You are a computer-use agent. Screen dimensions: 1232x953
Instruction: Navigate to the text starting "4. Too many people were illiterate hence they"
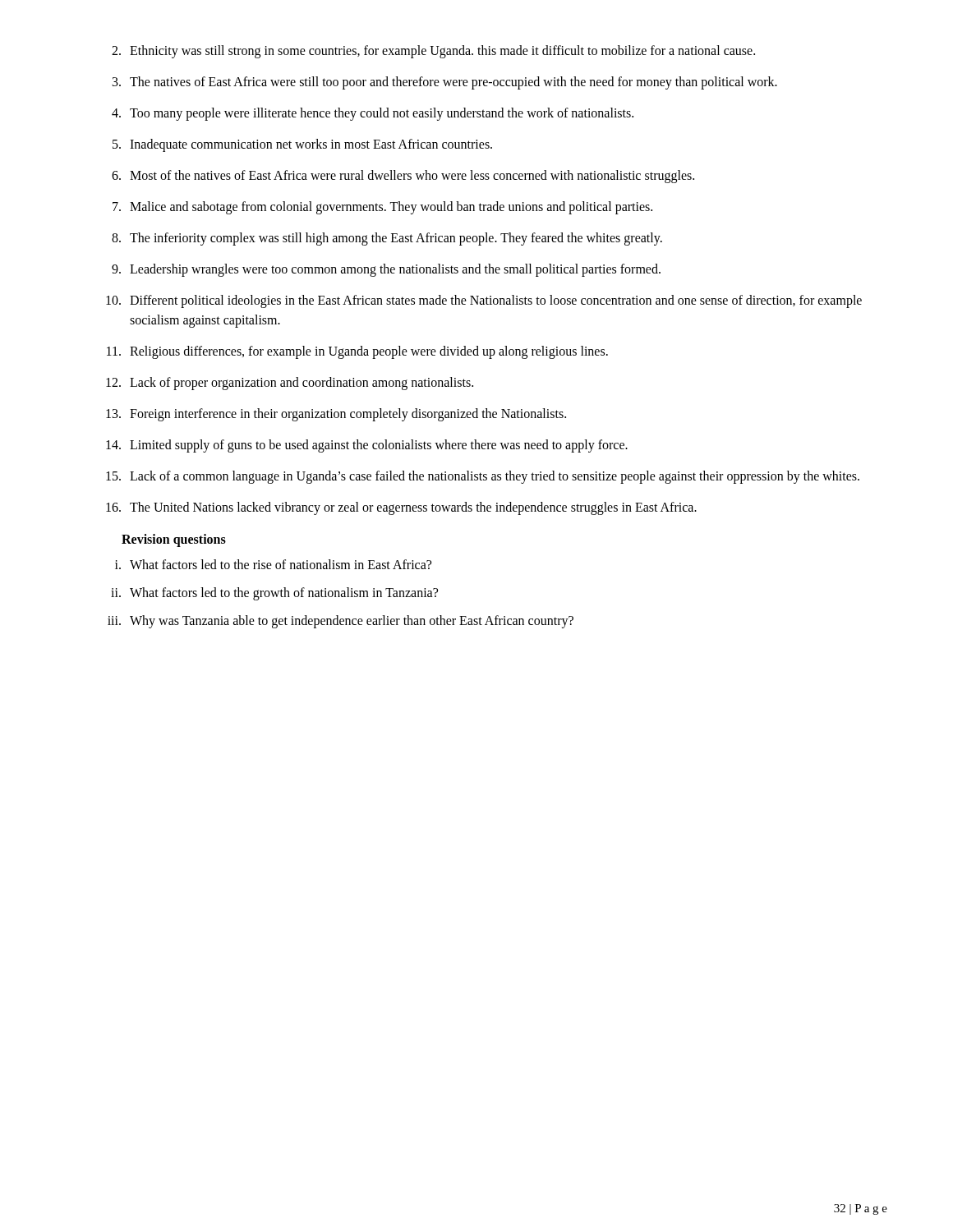point(485,113)
